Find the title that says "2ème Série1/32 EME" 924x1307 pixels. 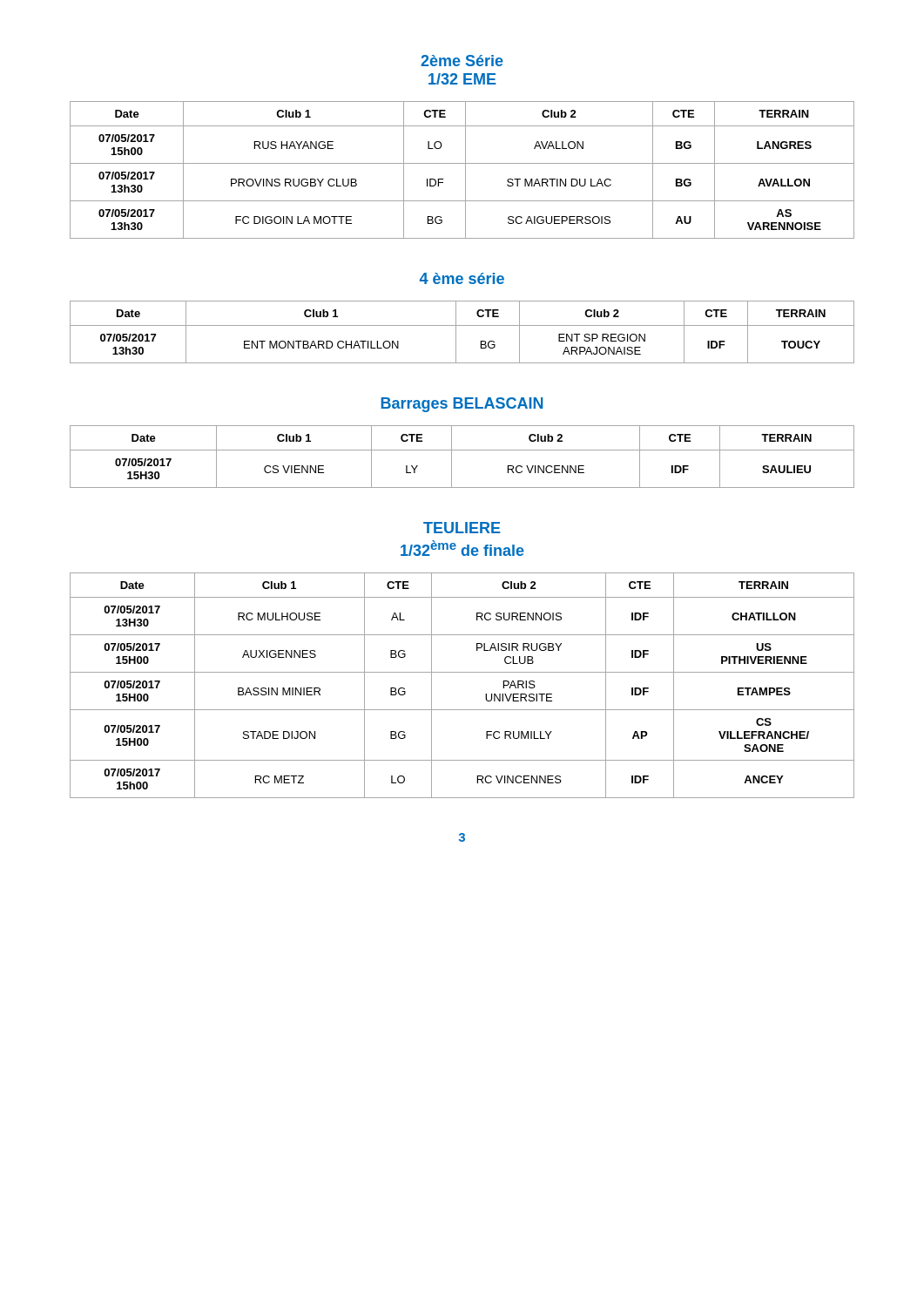click(x=462, y=70)
